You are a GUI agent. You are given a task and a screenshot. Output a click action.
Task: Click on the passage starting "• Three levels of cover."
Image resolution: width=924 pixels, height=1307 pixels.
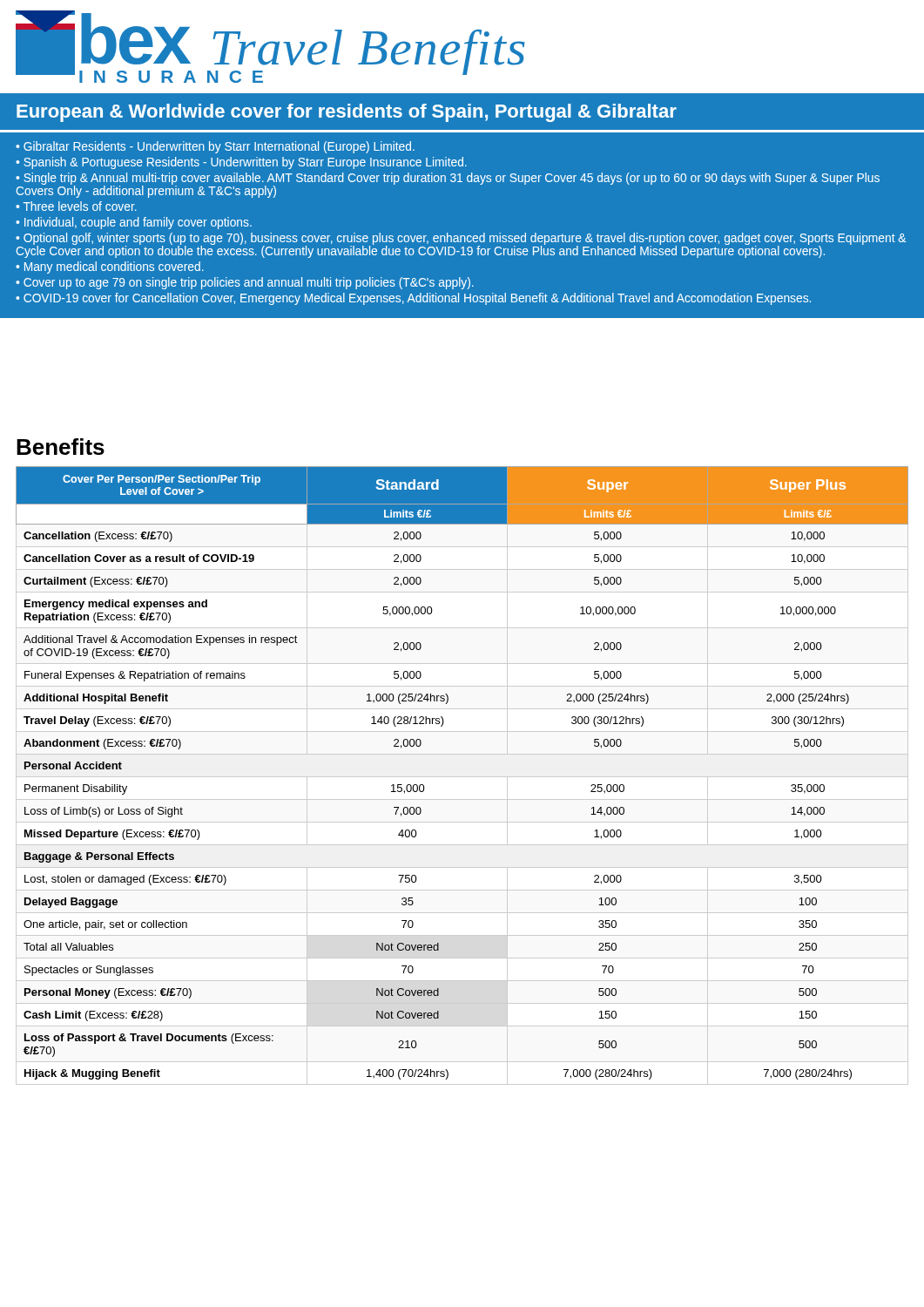tap(76, 207)
